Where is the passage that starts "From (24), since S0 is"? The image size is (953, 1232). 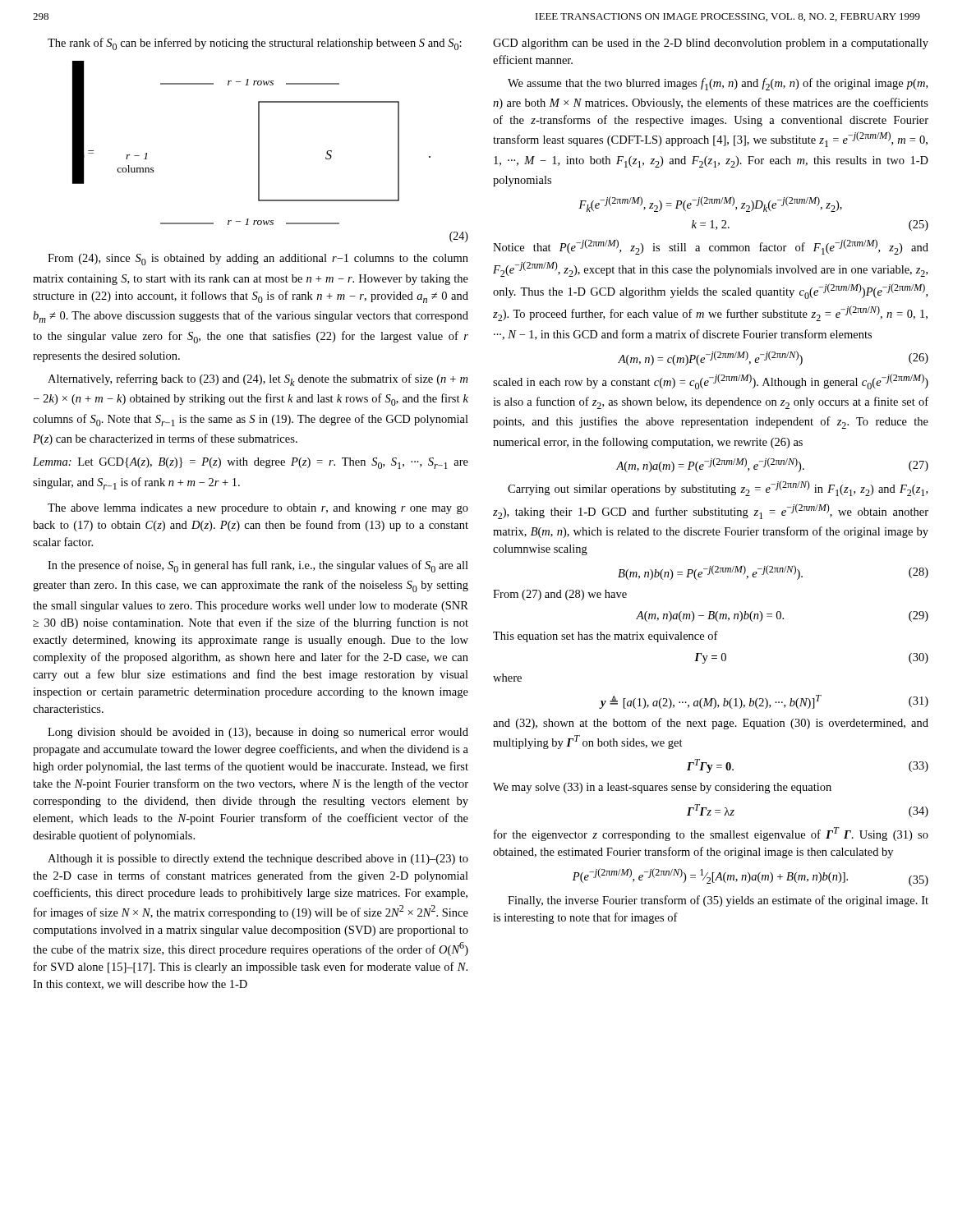click(x=251, y=307)
